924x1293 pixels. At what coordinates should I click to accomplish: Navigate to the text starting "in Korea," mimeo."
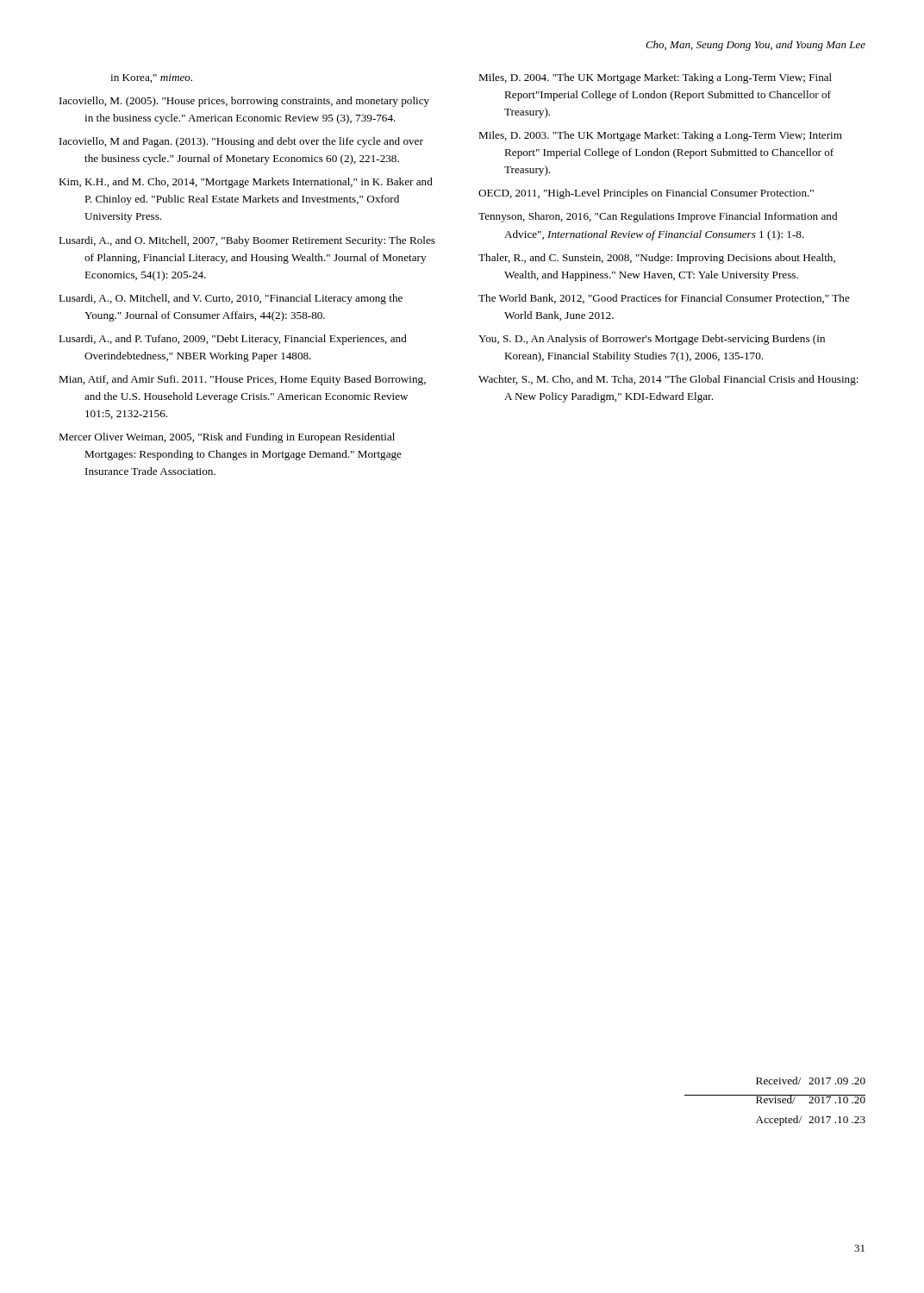152,77
